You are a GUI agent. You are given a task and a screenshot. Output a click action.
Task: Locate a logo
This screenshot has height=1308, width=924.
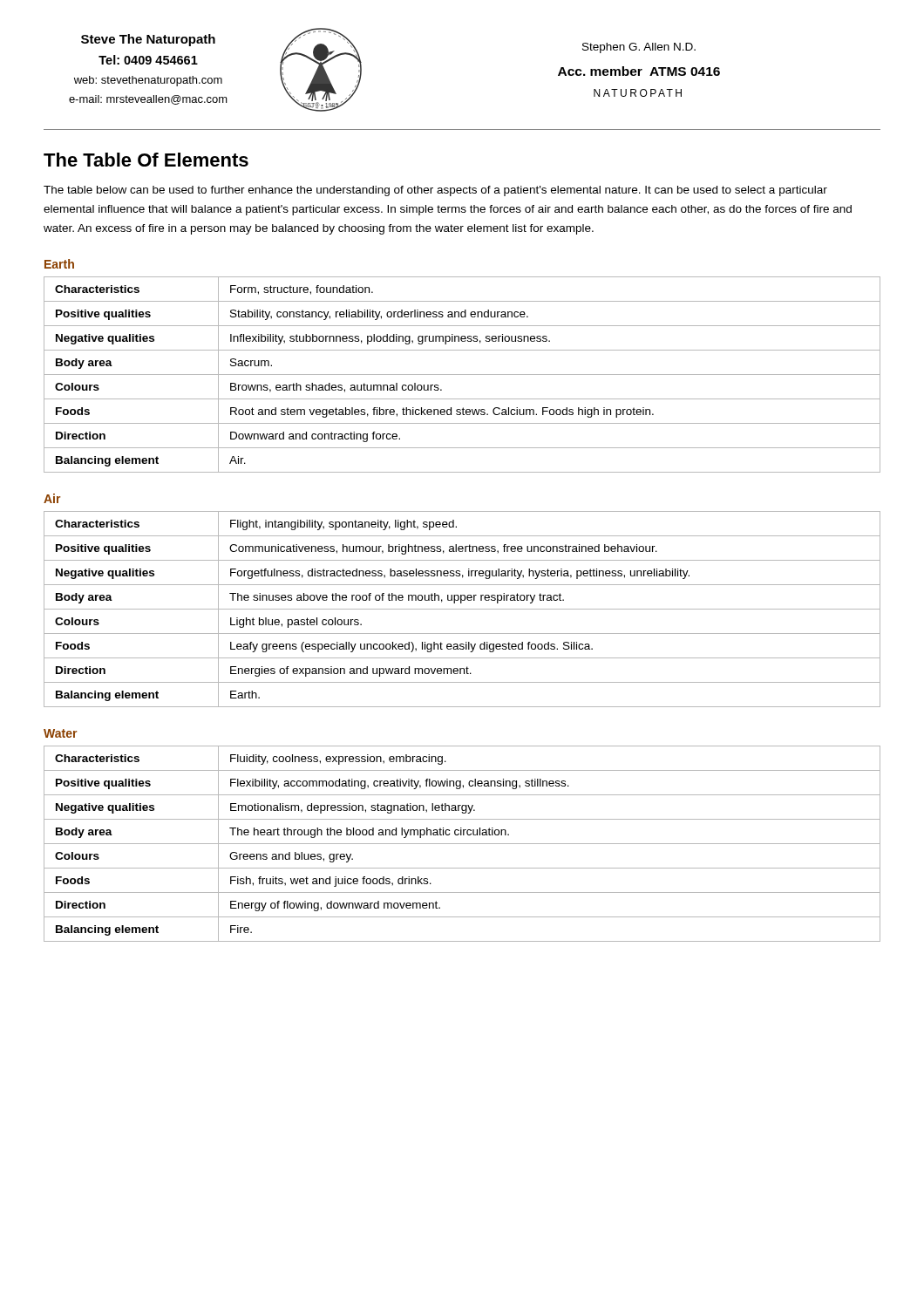click(x=321, y=70)
